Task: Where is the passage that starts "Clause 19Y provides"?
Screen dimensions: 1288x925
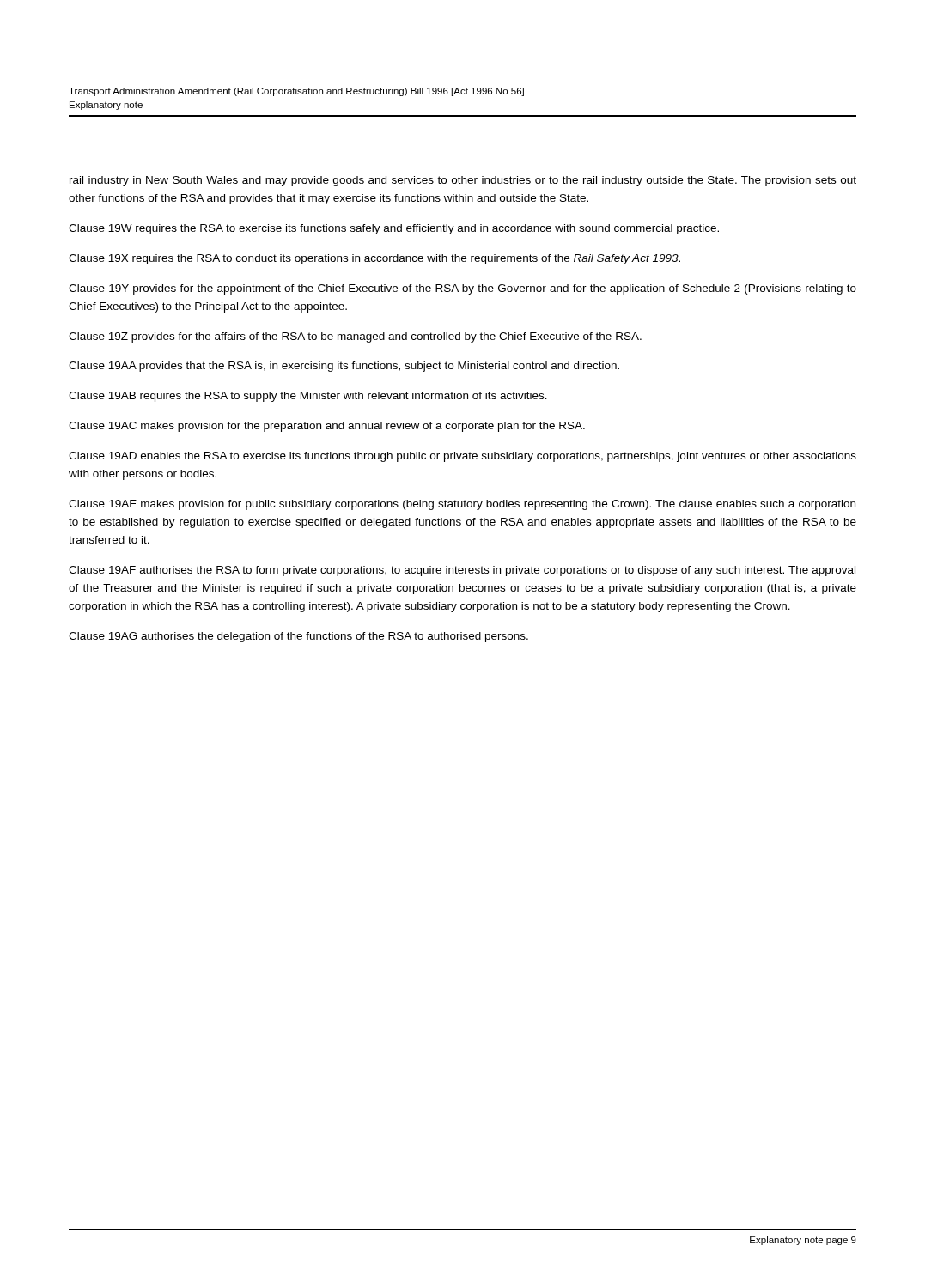Action: coord(462,297)
